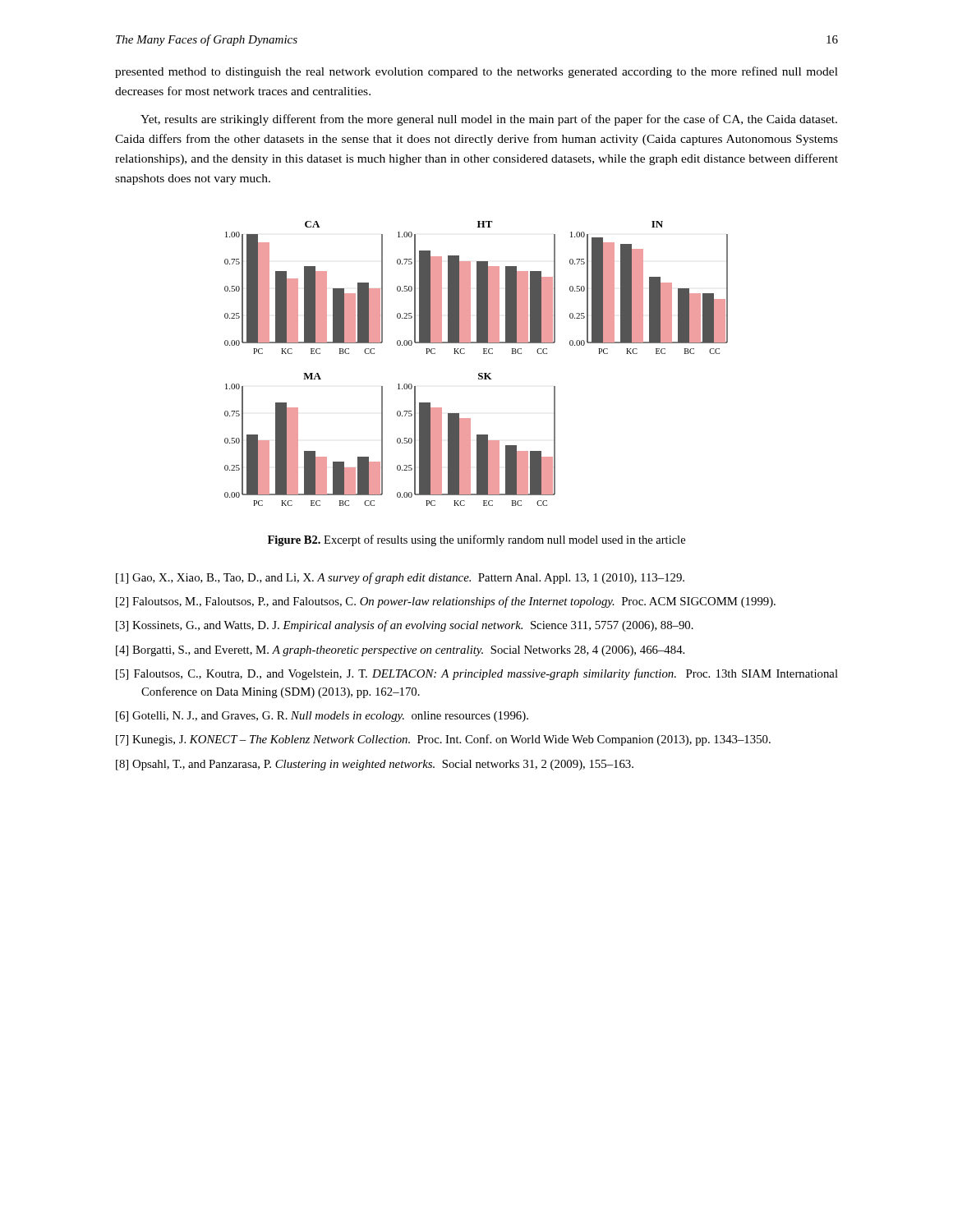This screenshot has height=1232, width=953.
Task: Find the list item with the text "[2] Faloutsos, M.,"
Action: (446, 601)
